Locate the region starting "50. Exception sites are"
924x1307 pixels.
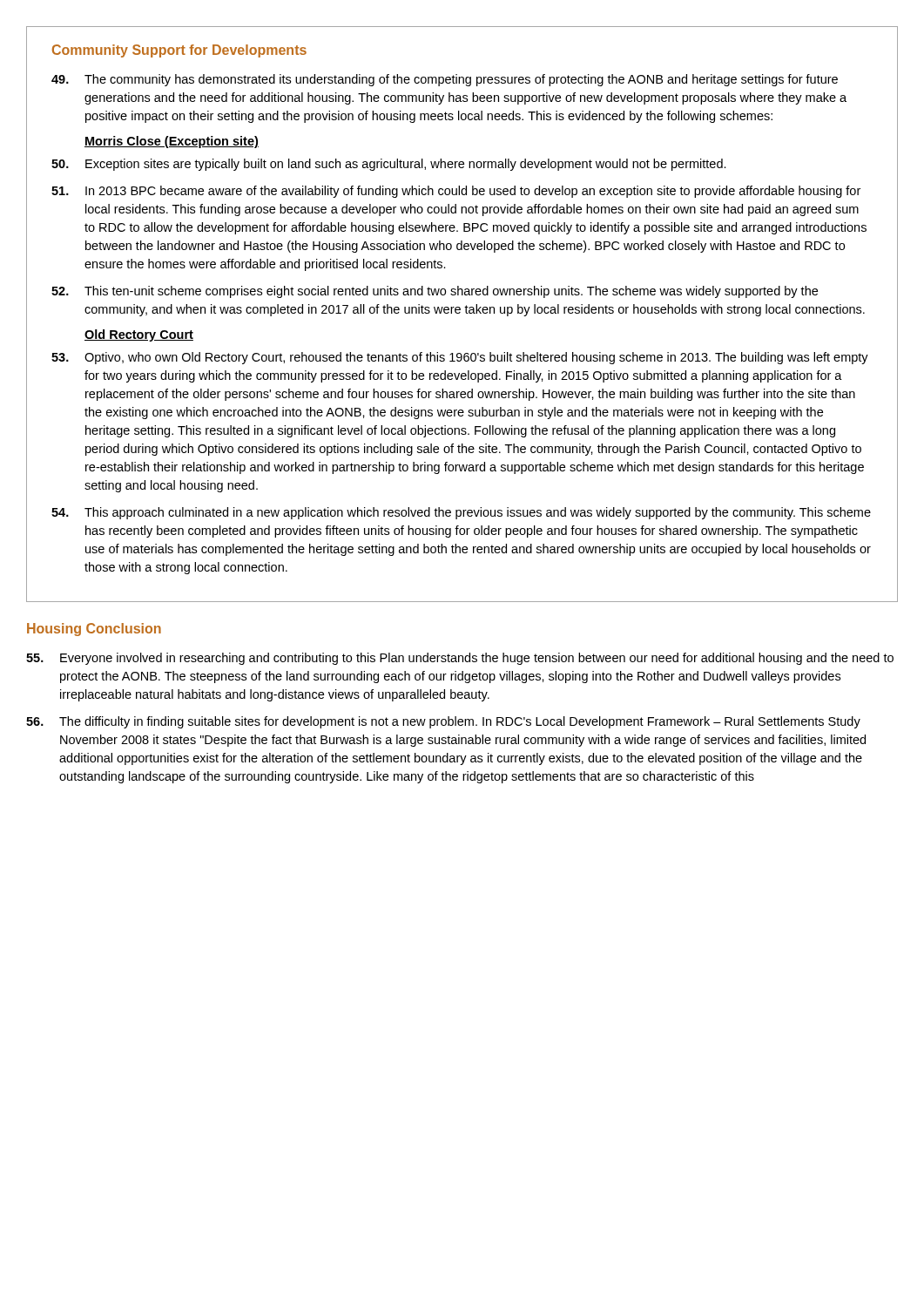(x=462, y=164)
